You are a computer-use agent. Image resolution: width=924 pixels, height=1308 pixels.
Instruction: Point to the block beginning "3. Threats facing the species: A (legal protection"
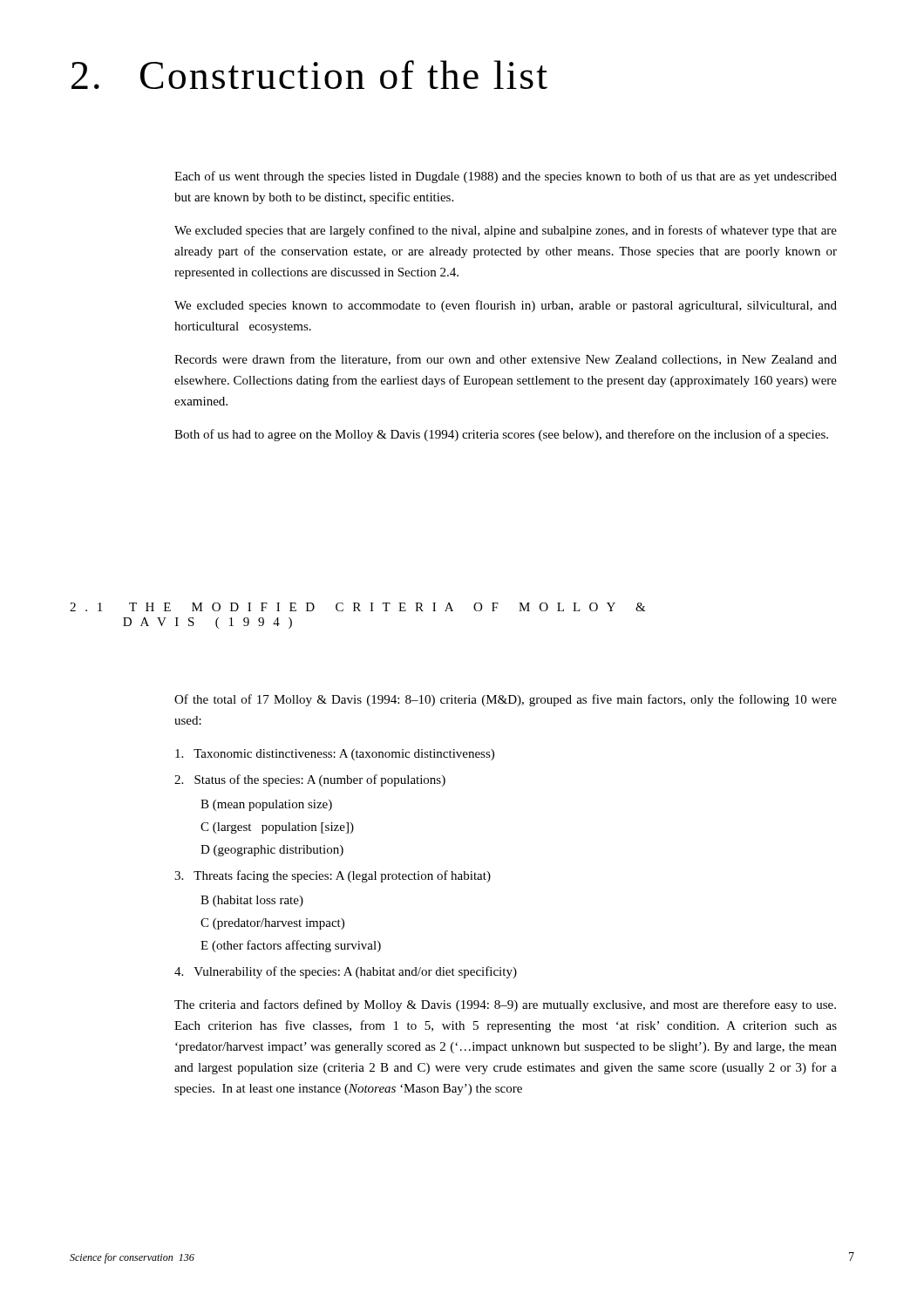coord(333,876)
